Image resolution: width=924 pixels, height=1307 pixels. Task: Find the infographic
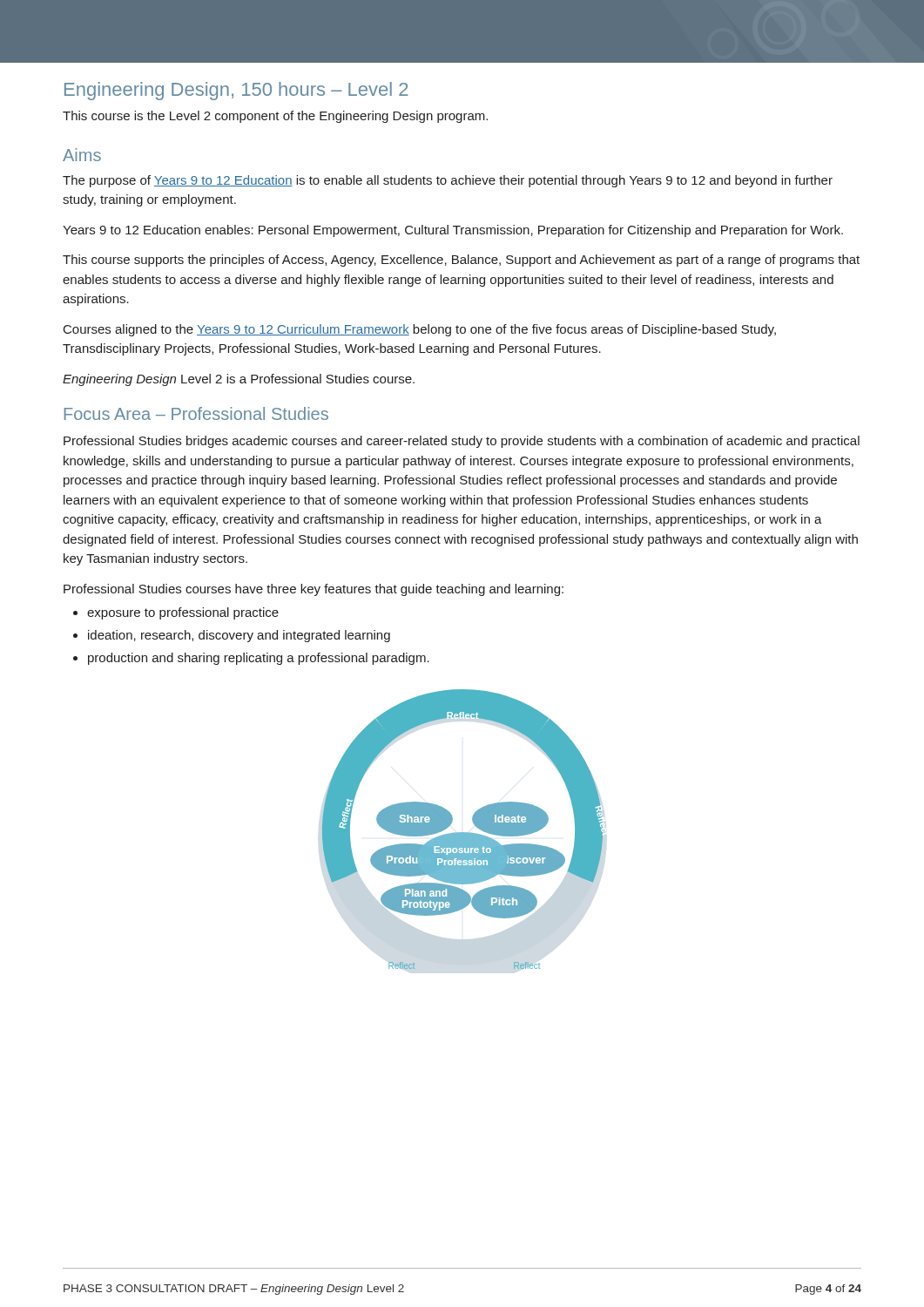pyautogui.click(x=462, y=825)
